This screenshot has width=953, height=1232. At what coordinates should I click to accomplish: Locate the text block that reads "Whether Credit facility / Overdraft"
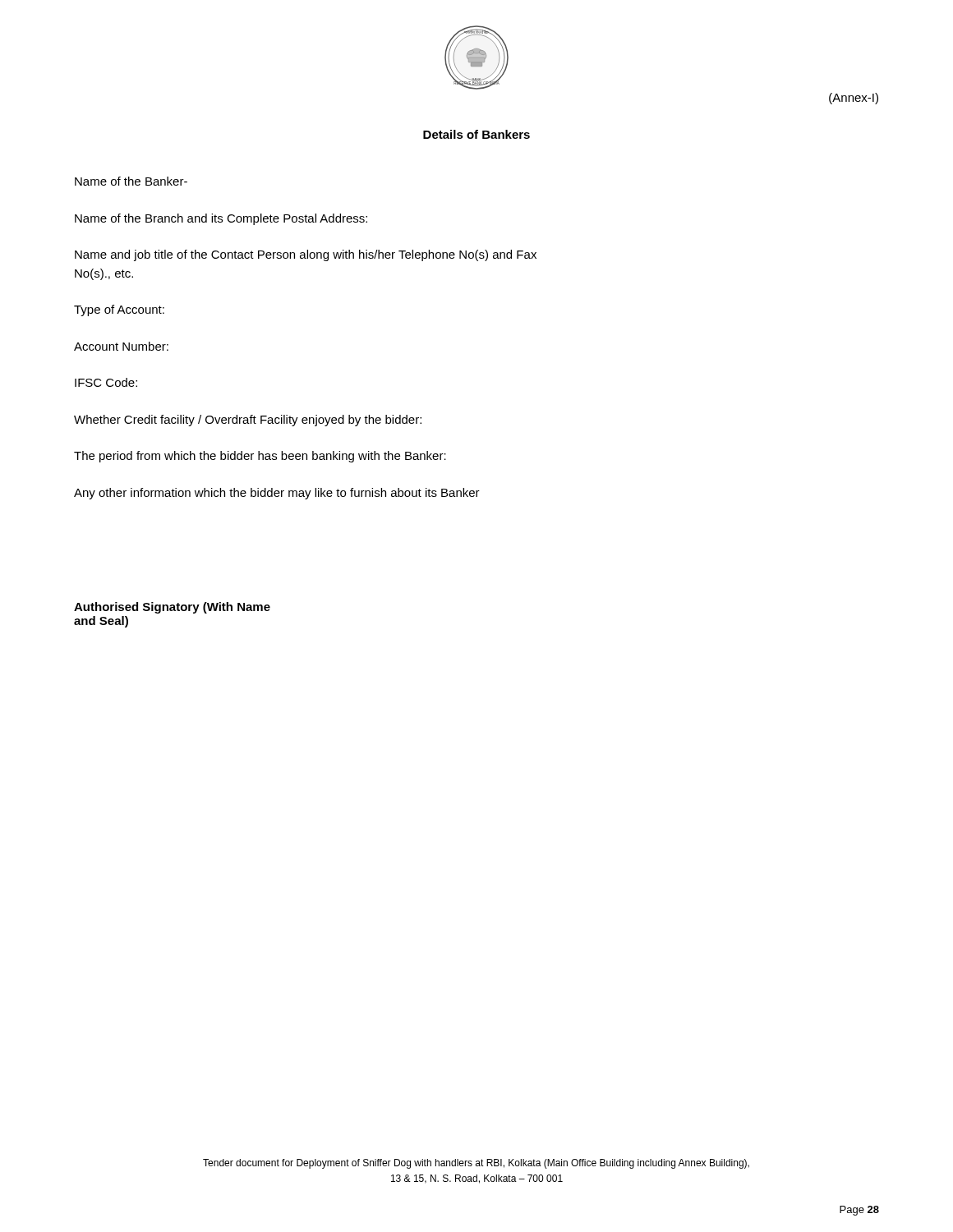(x=248, y=419)
